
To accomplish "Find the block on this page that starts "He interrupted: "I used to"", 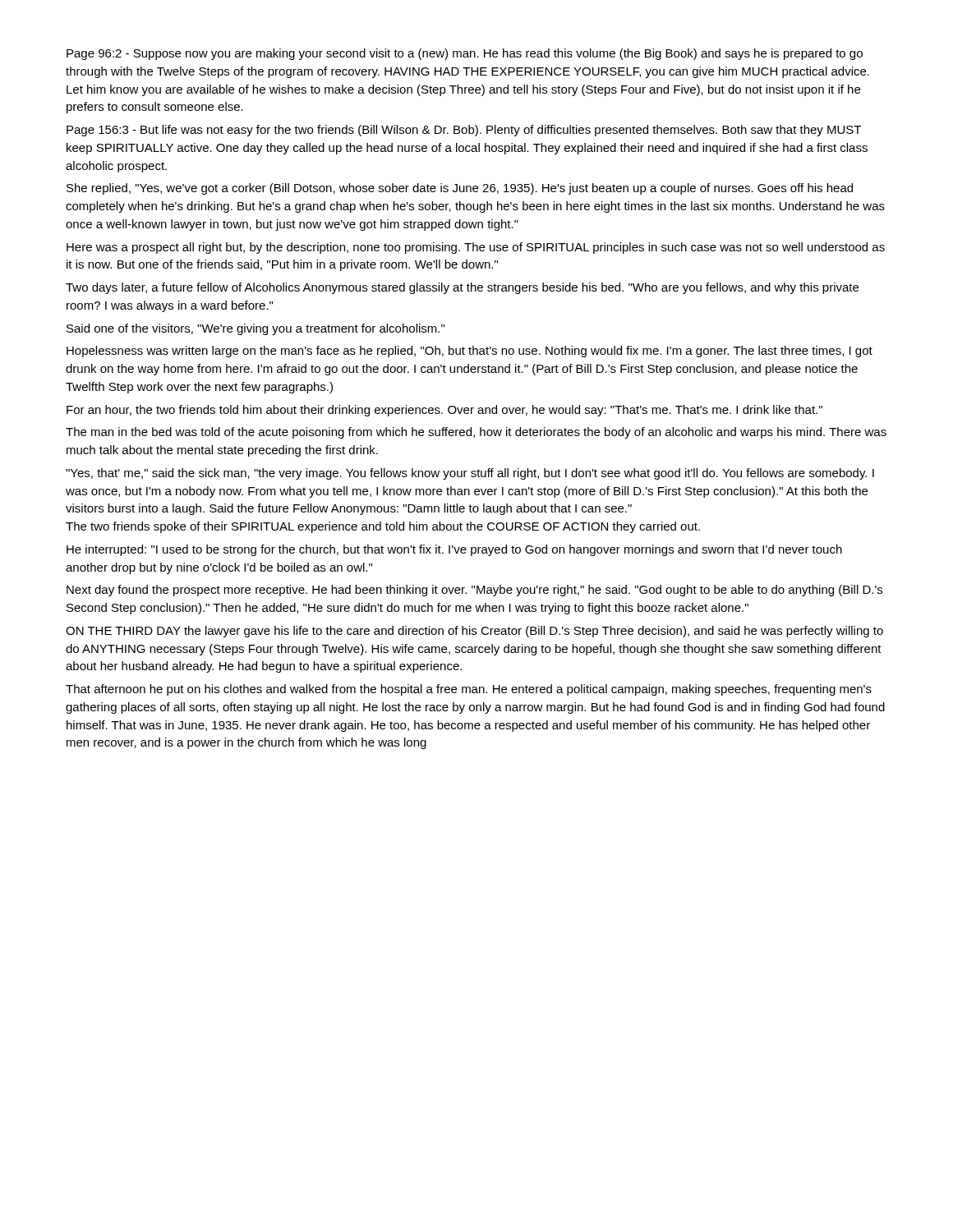I will click(x=454, y=558).
